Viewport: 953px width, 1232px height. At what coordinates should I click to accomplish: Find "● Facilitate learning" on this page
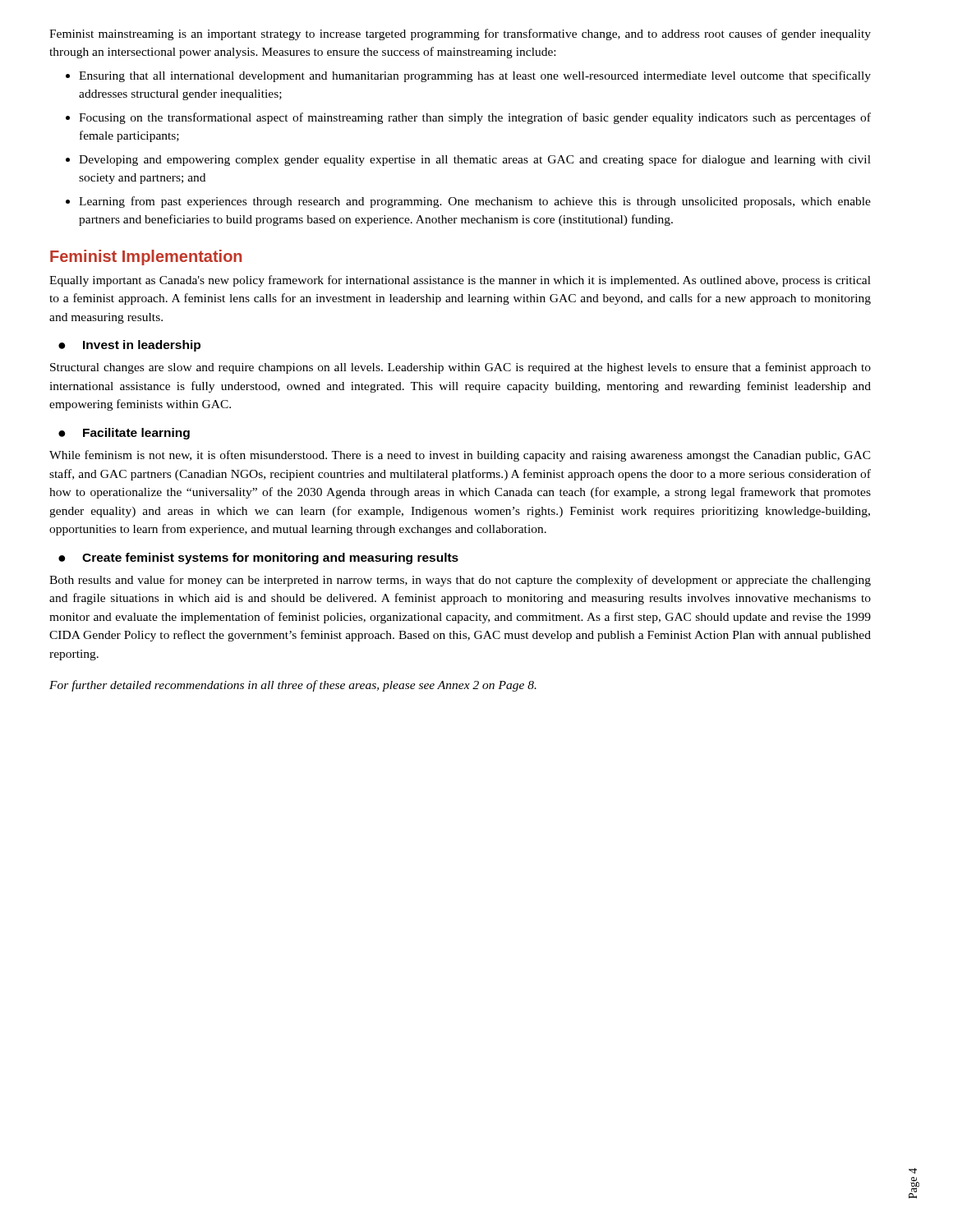pos(120,433)
